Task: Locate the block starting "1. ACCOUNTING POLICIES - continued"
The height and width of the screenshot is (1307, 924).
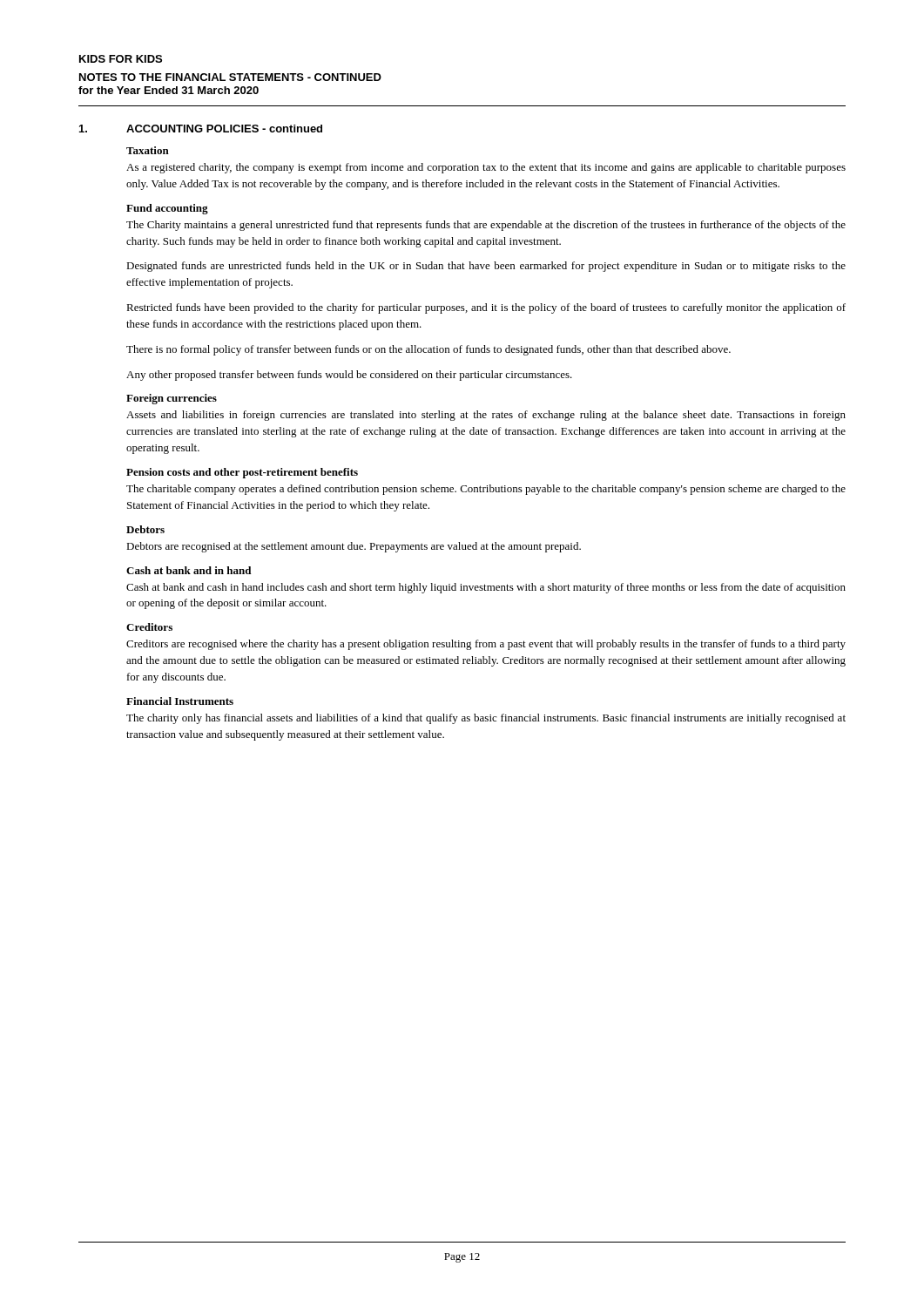Action: [x=201, y=128]
